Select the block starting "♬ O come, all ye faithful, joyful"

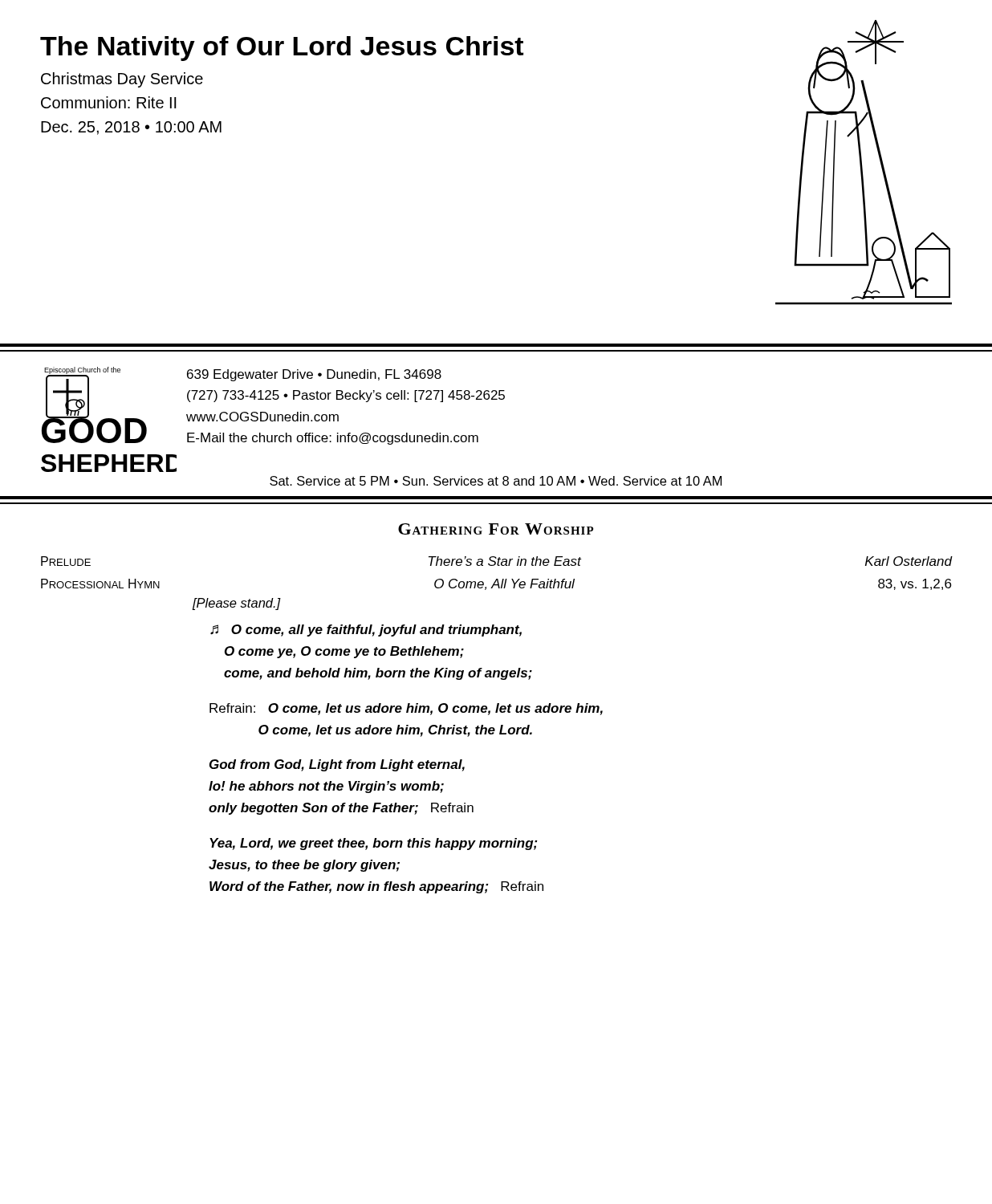click(371, 650)
